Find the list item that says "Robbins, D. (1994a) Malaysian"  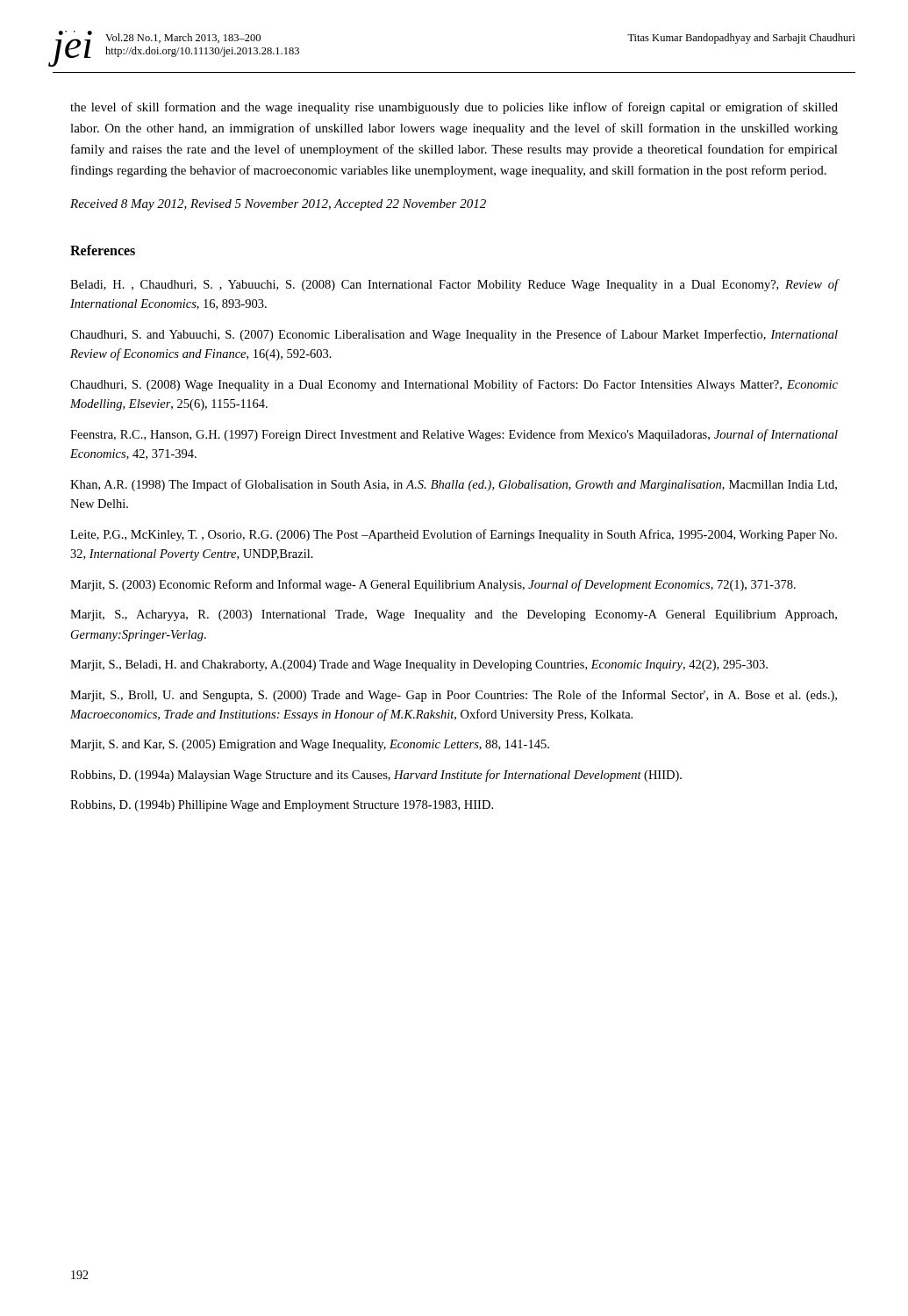(376, 775)
